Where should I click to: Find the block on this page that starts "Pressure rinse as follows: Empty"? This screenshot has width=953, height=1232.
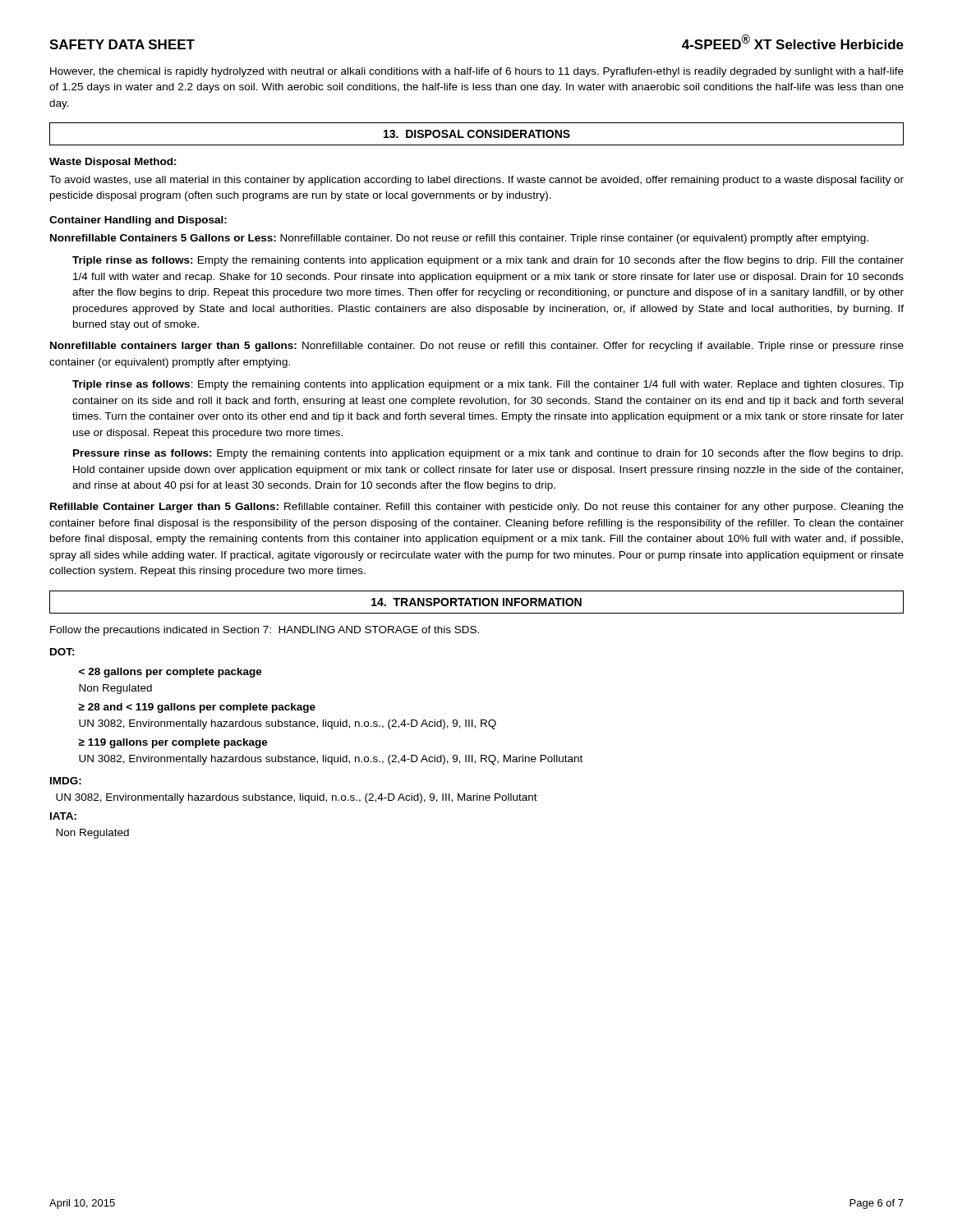click(488, 469)
